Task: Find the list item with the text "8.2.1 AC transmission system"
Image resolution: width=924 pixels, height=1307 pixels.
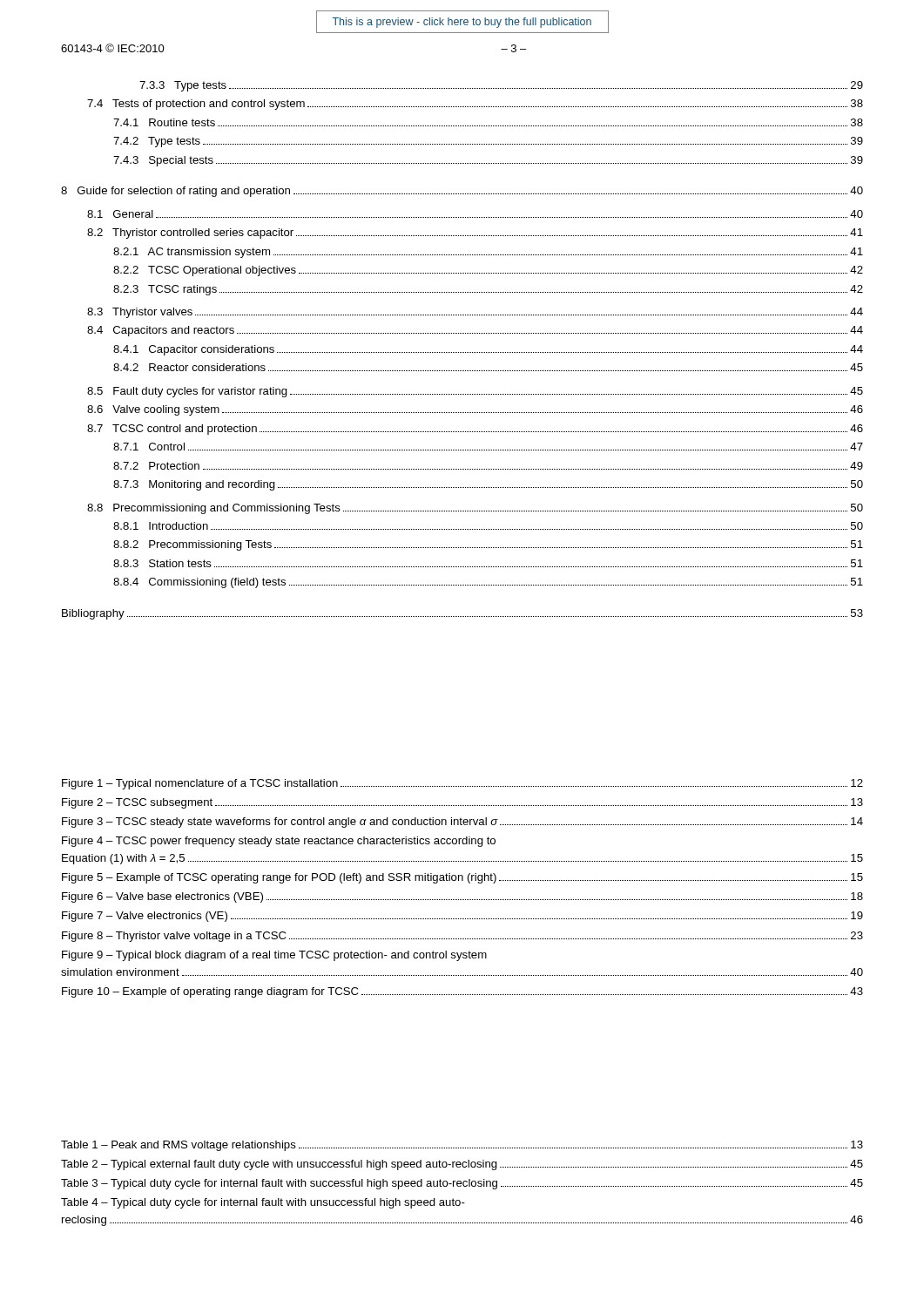Action: (488, 252)
